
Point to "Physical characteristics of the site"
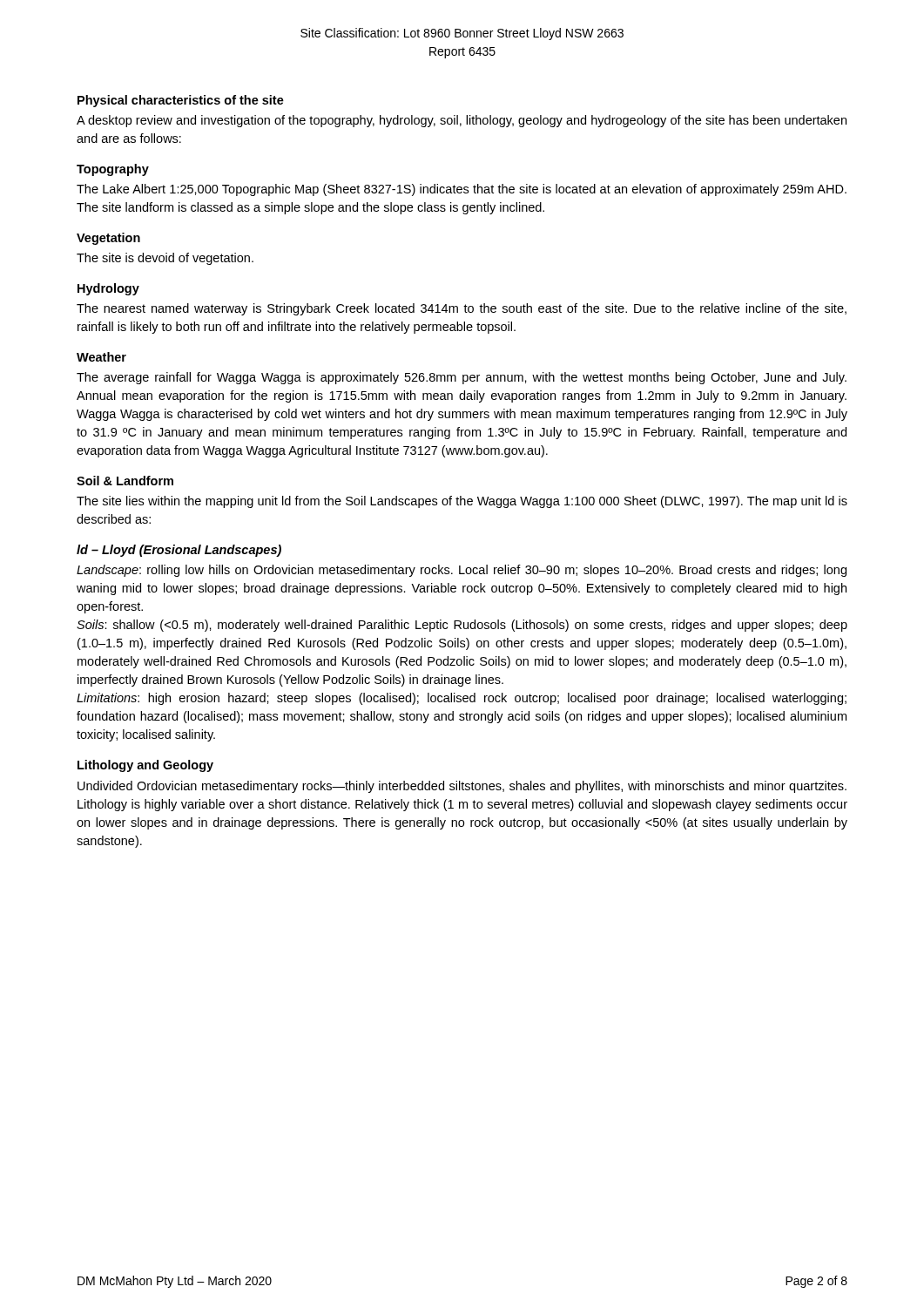pos(181,101)
